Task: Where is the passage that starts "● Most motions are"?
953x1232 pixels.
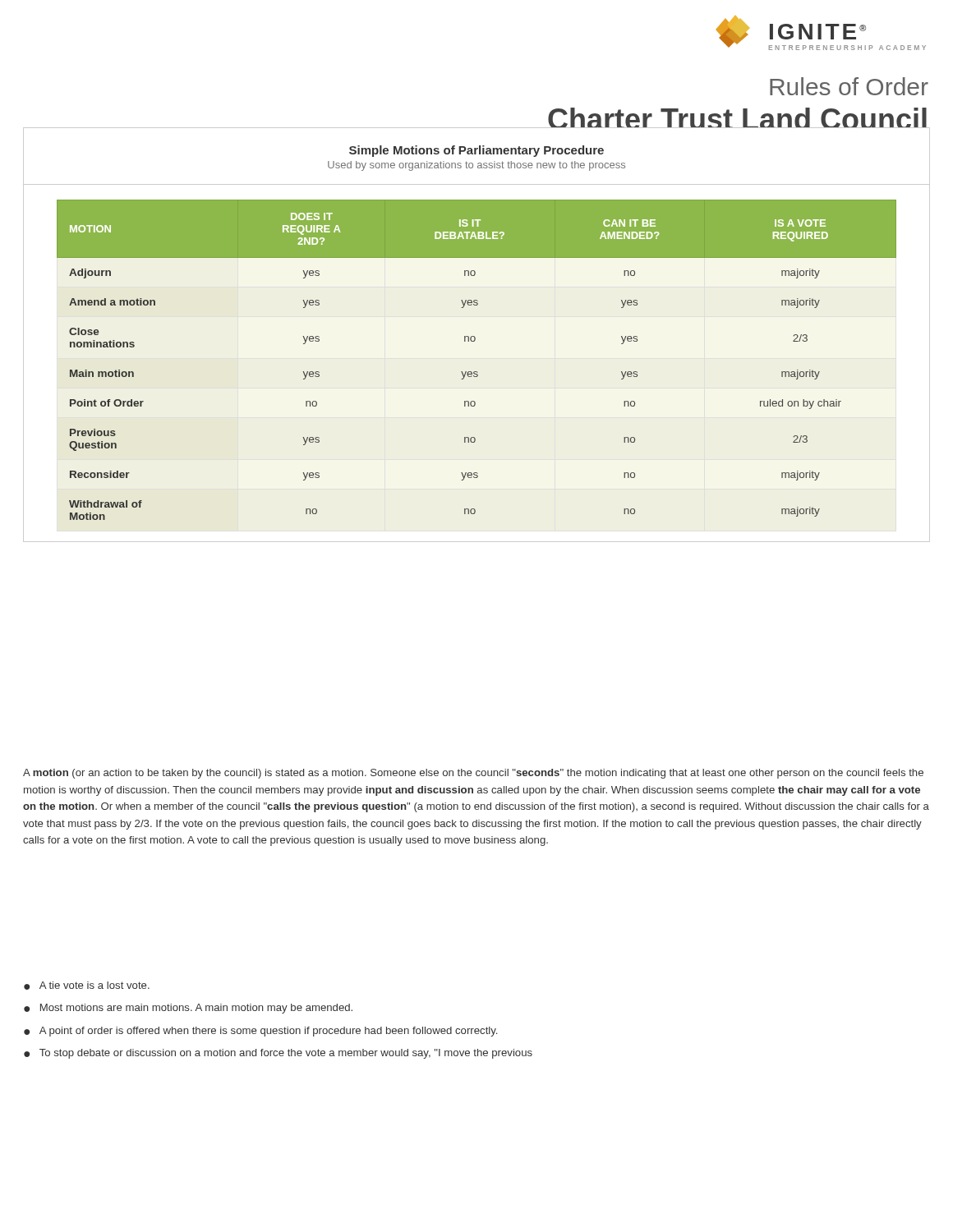Action: [188, 1009]
